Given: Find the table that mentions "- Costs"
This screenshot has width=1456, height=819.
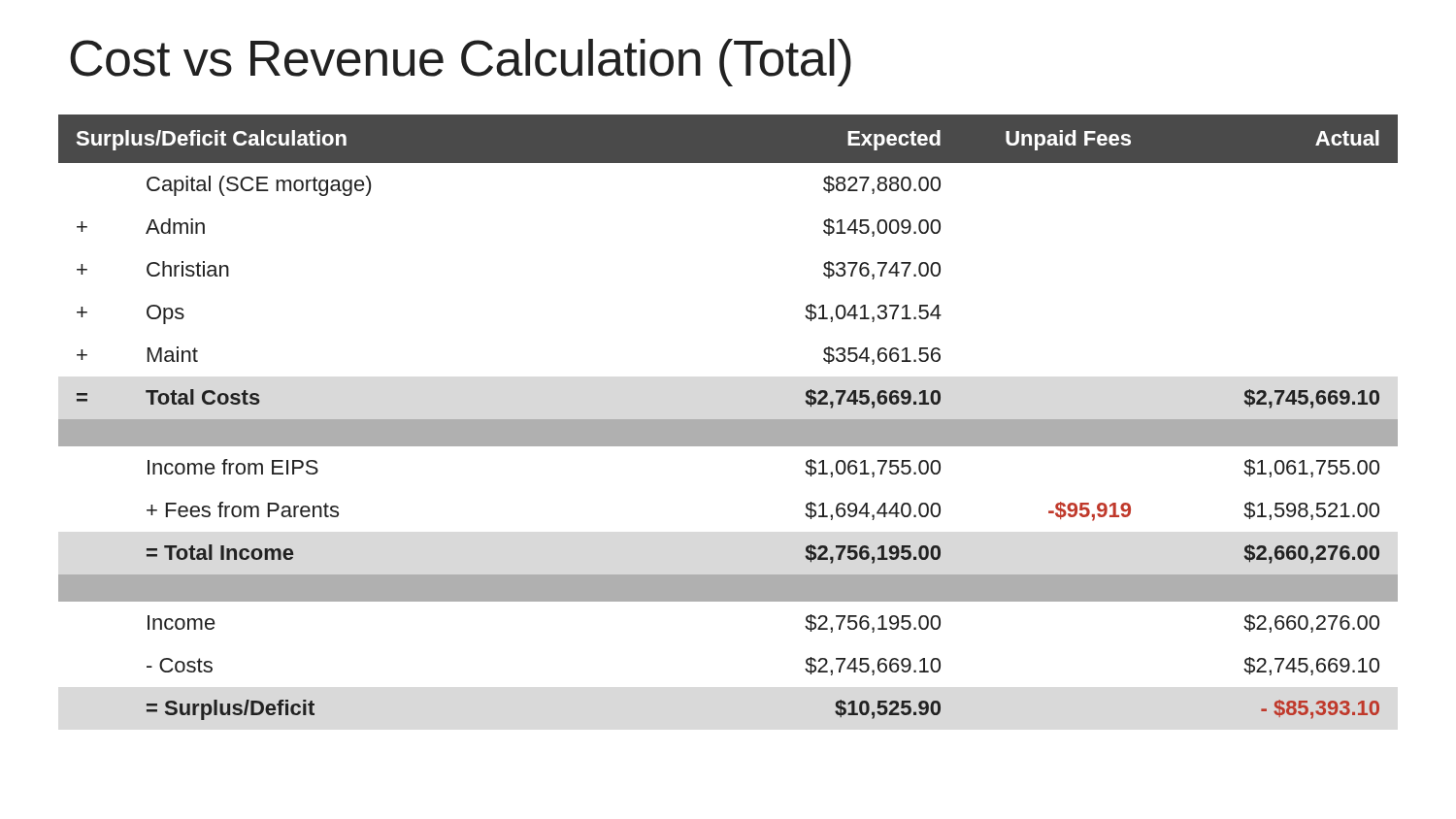Looking at the screenshot, I should pyautogui.click(x=728, y=422).
